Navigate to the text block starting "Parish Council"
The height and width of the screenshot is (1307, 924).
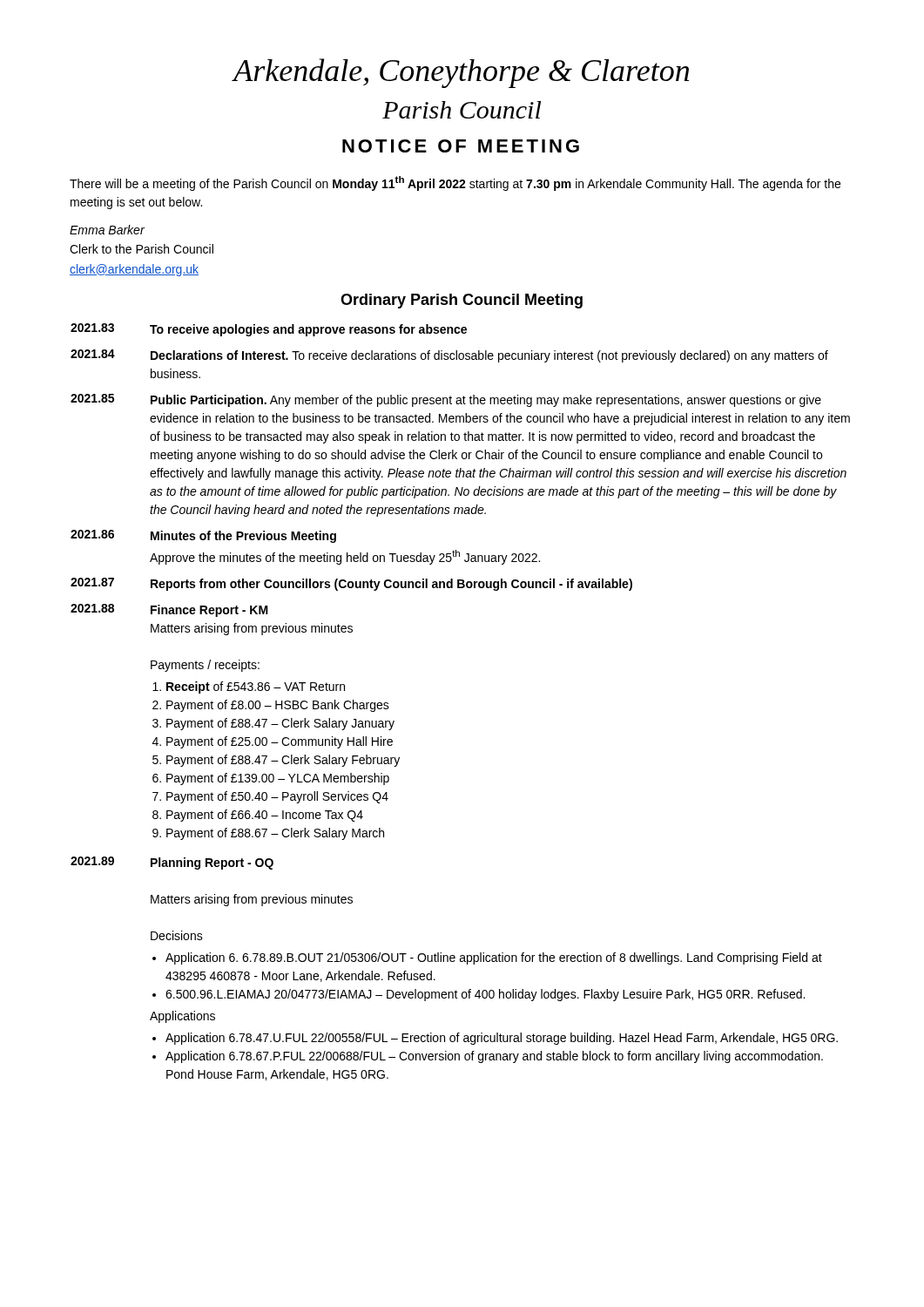tap(462, 110)
